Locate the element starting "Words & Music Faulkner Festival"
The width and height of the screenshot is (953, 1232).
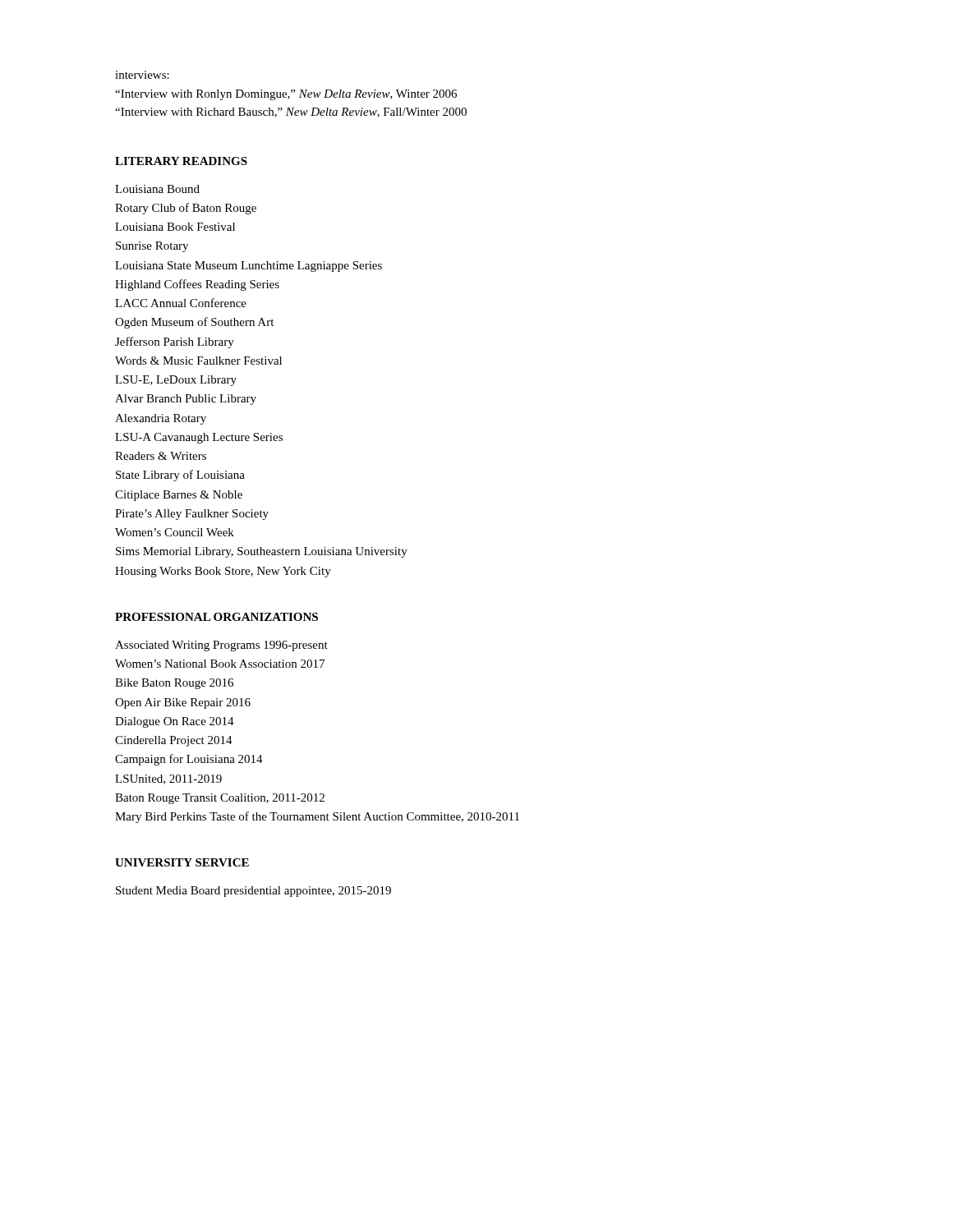click(199, 360)
